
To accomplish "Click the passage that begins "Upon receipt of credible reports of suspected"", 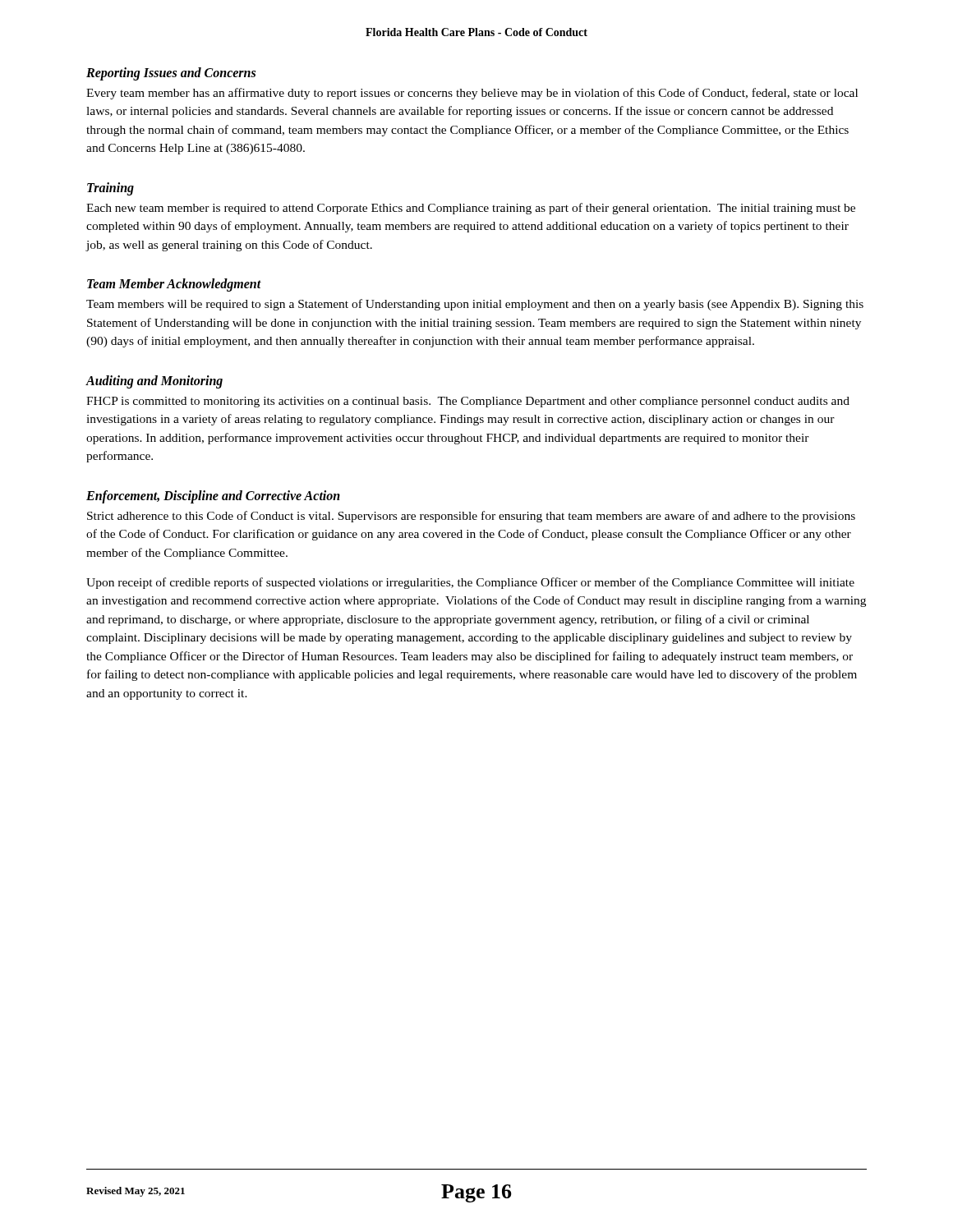I will (x=476, y=637).
